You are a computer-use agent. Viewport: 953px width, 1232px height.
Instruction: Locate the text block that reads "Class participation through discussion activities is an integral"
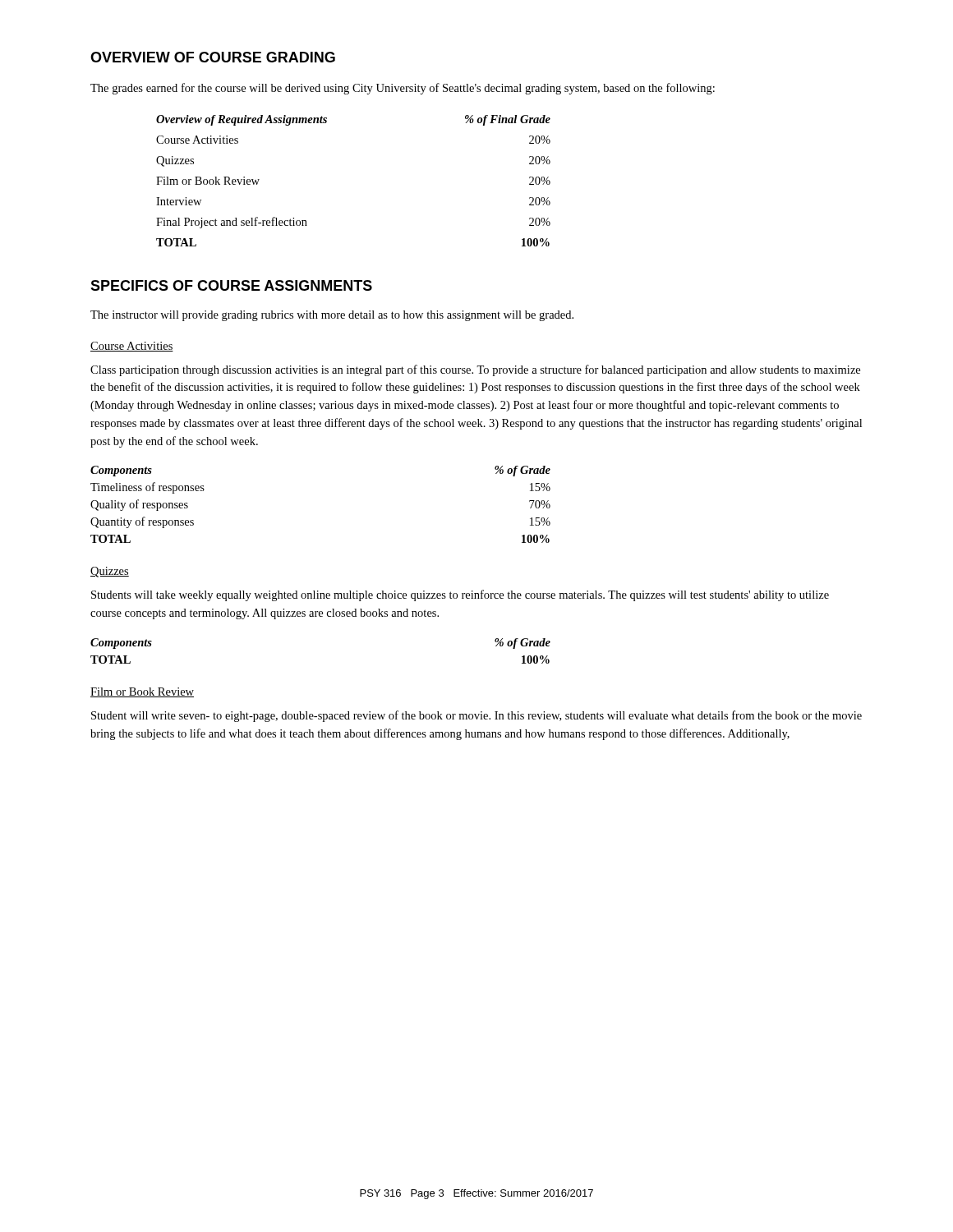476,405
